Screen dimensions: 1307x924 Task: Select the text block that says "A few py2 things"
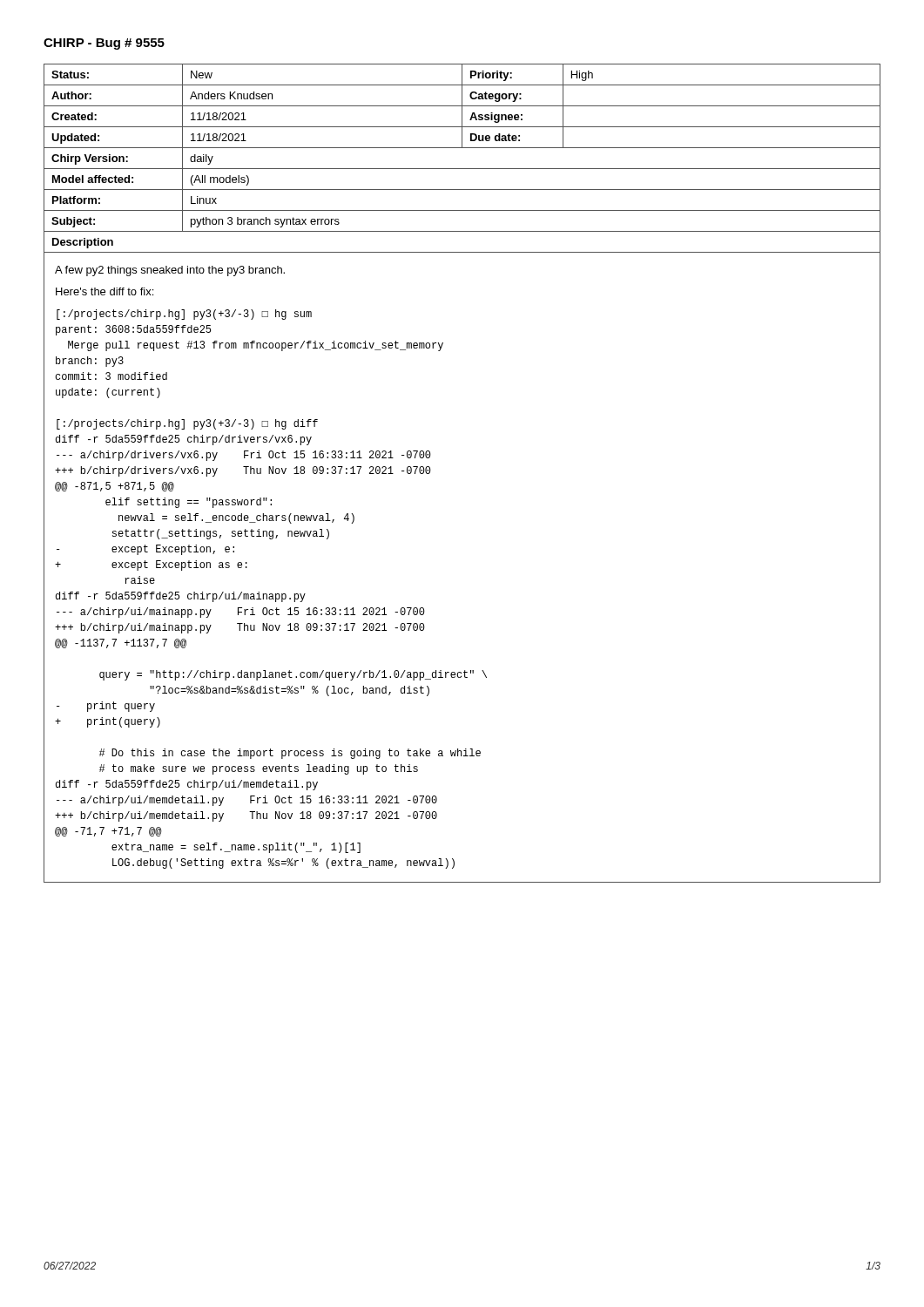pos(170,271)
